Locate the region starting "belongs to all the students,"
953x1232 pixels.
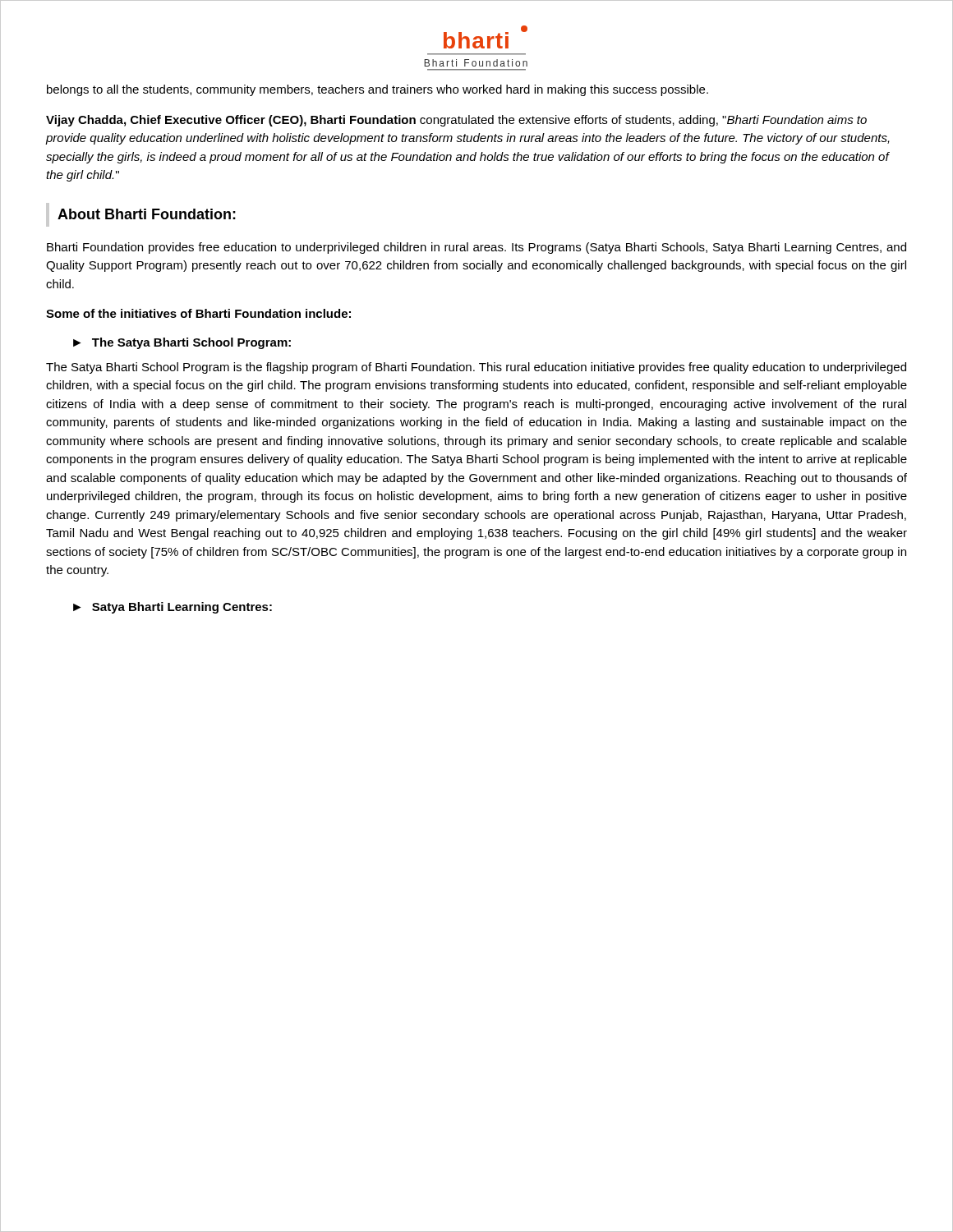pyautogui.click(x=378, y=89)
